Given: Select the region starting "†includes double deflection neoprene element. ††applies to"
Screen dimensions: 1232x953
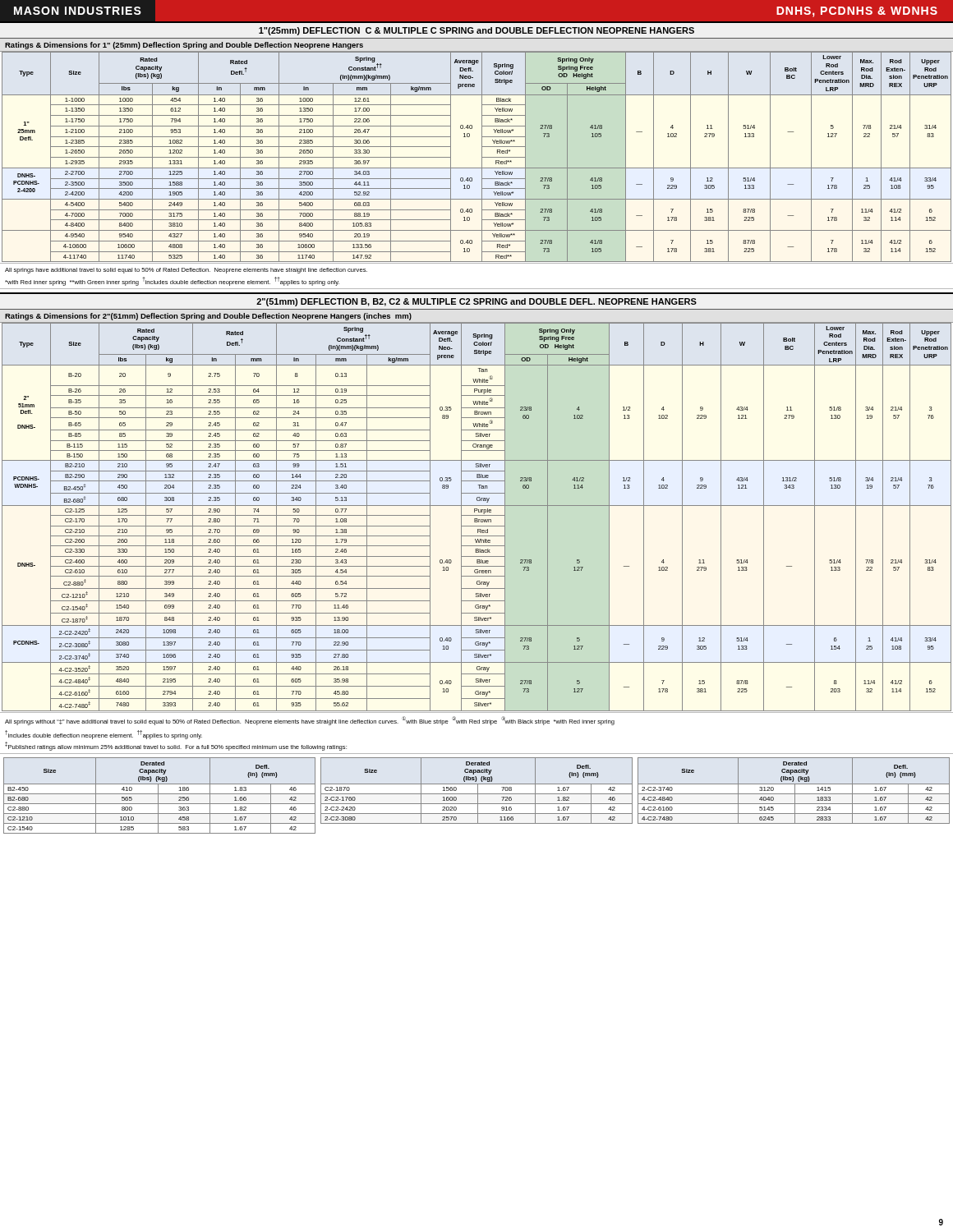Looking at the screenshot, I should point(176,740).
